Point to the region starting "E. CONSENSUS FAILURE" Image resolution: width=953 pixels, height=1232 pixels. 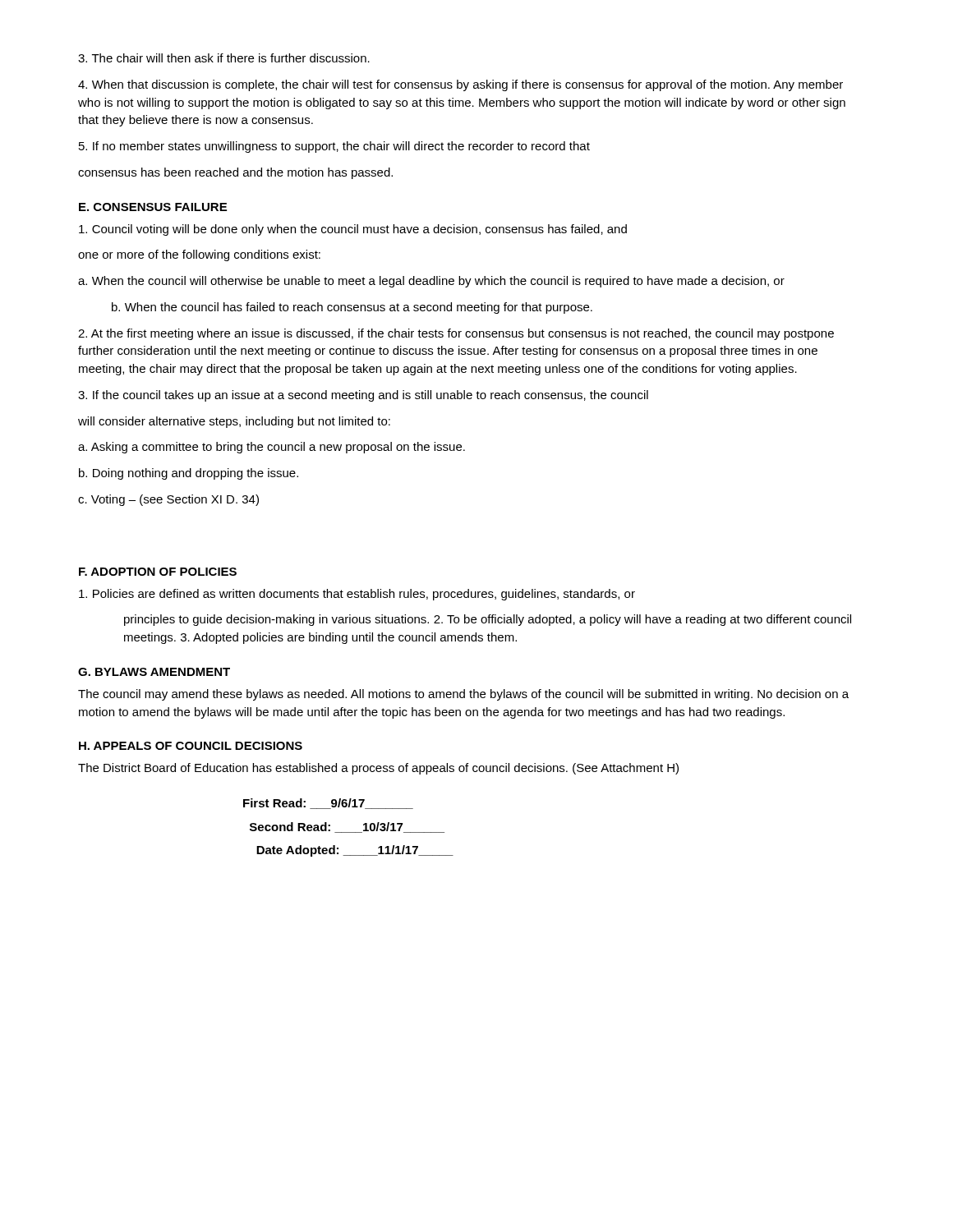153,206
